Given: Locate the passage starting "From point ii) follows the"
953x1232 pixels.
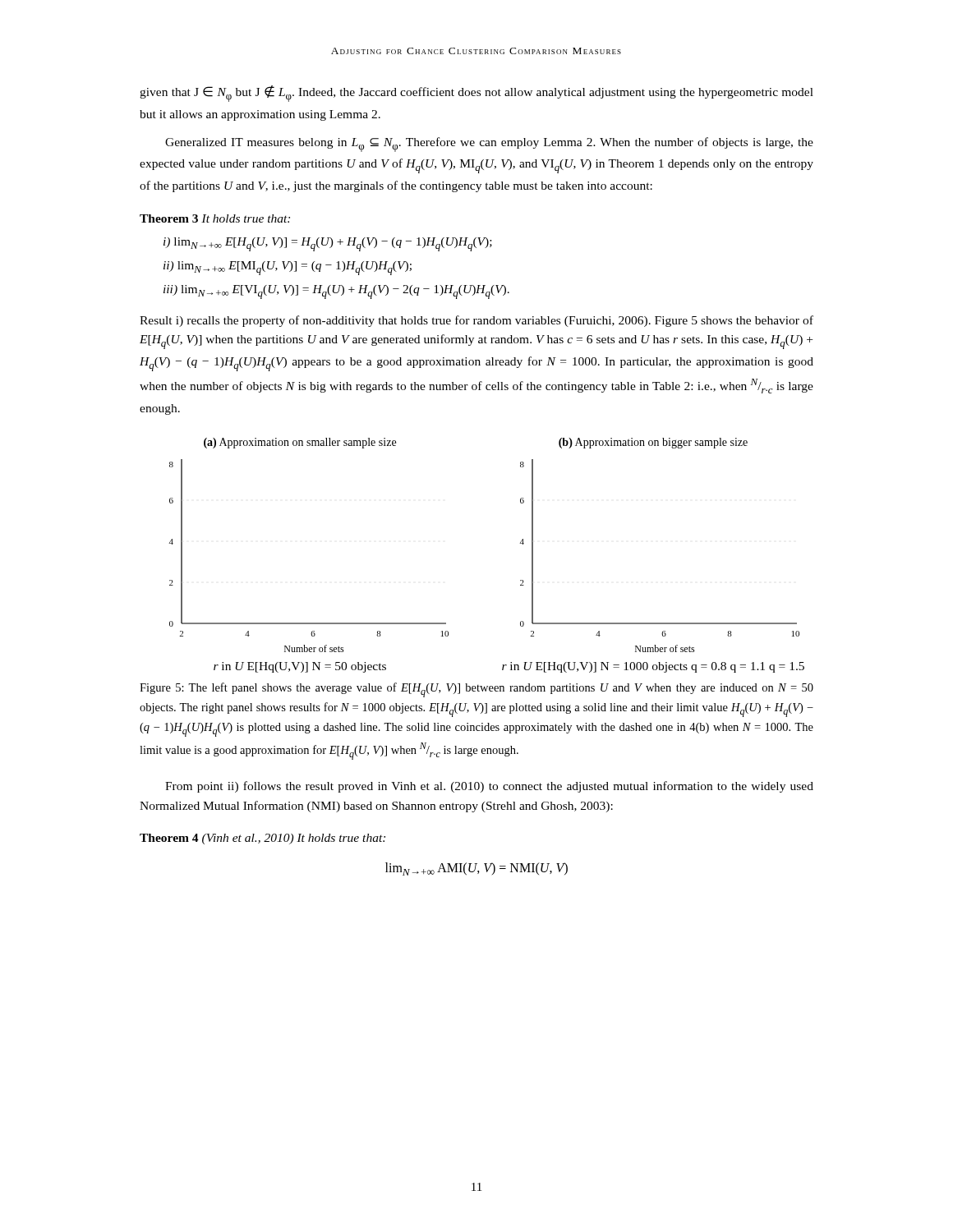Looking at the screenshot, I should coord(476,795).
